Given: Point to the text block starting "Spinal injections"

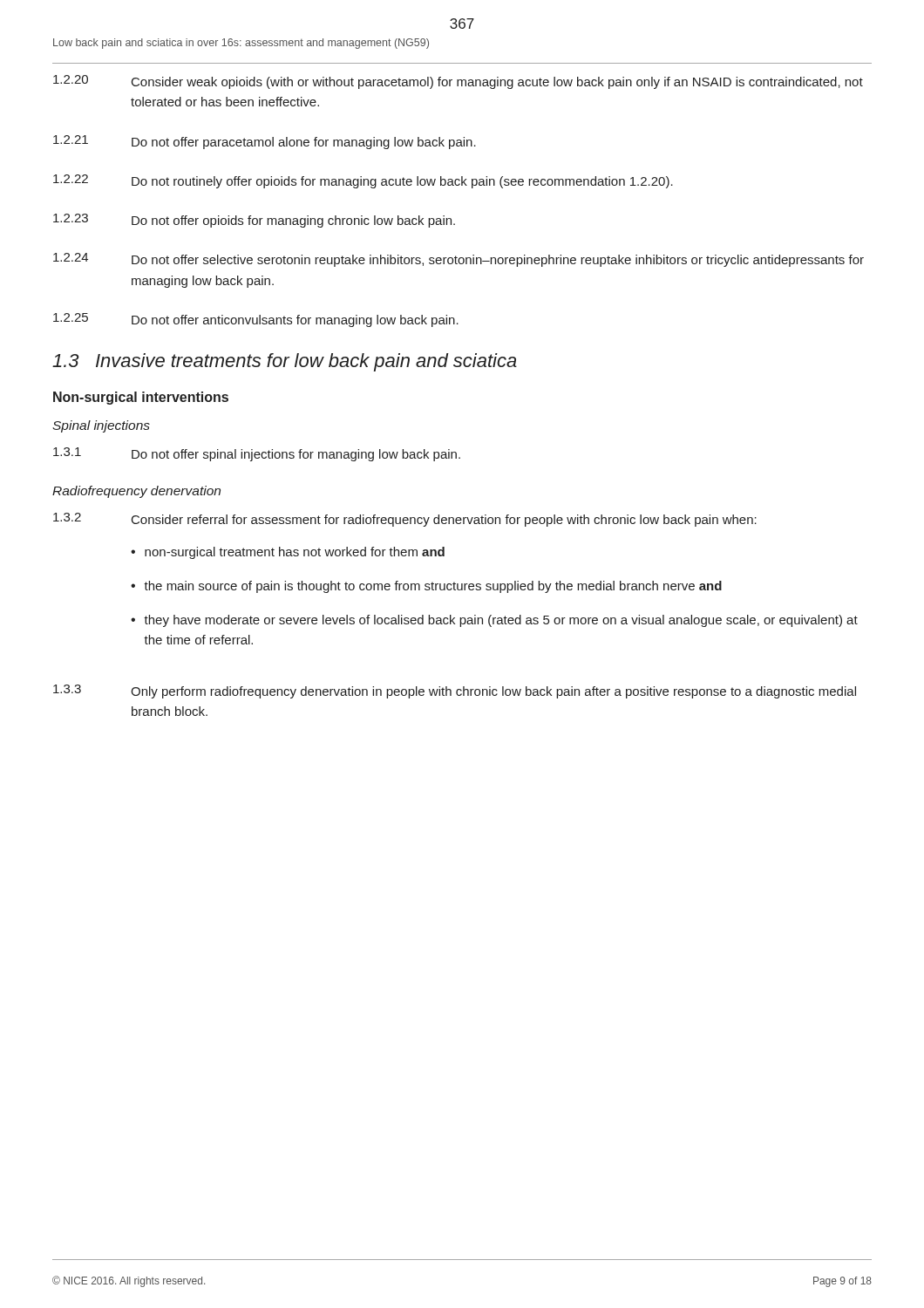Looking at the screenshot, I should point(101,425).
